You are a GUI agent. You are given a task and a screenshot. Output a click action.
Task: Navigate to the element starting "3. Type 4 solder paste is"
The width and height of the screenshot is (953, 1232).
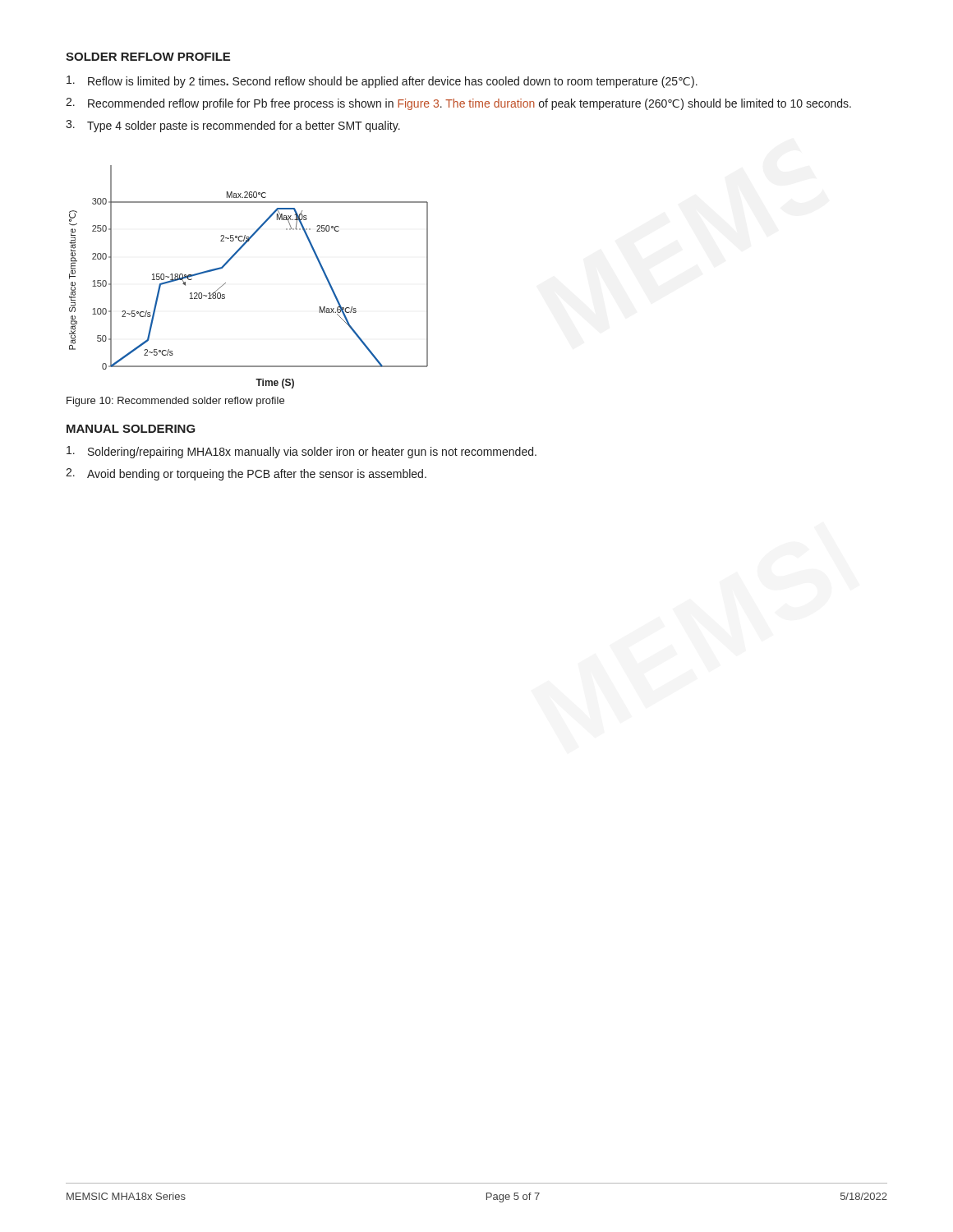click(x=233, y=126)
